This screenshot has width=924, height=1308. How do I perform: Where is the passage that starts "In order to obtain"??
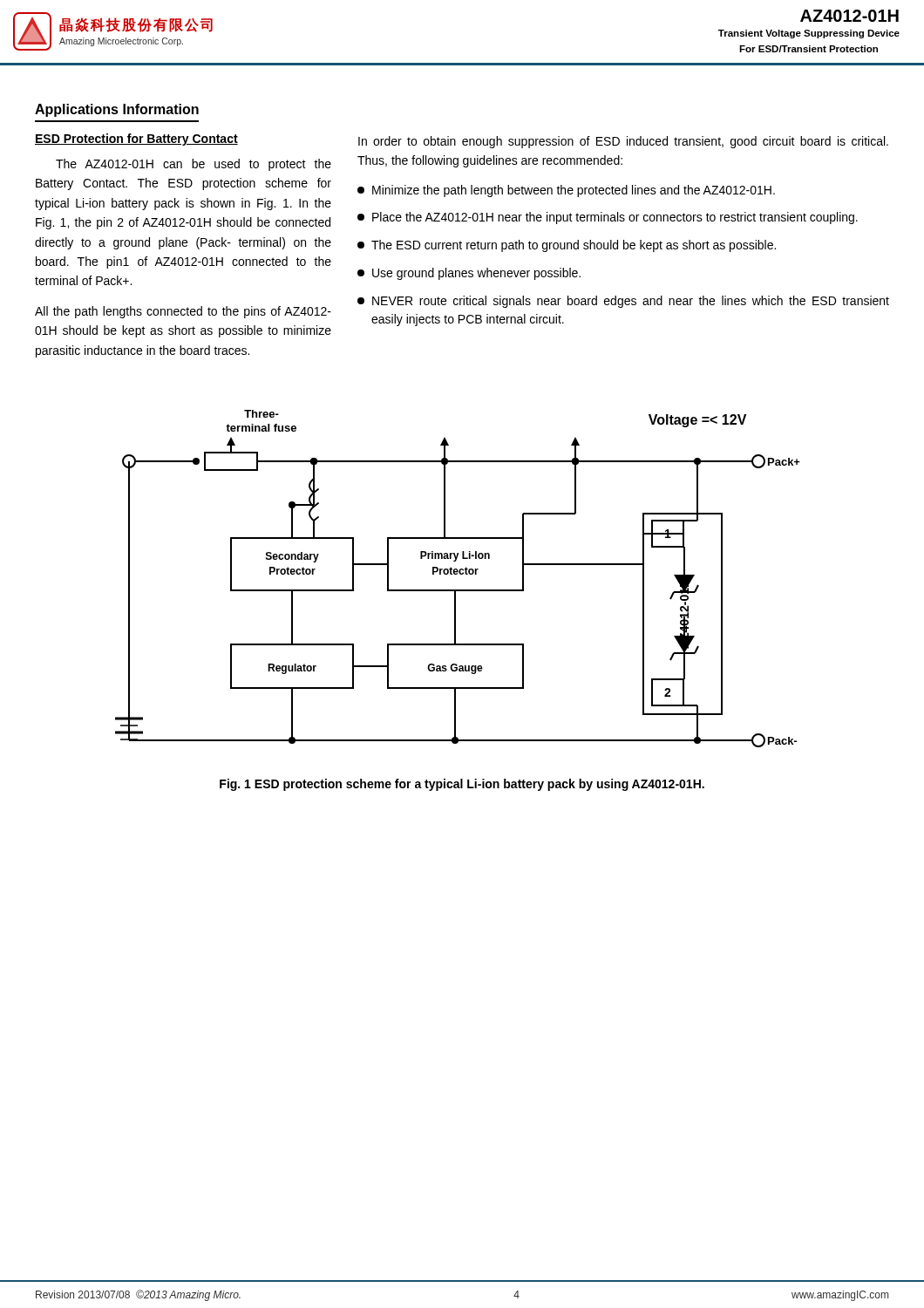coord(623,151)
